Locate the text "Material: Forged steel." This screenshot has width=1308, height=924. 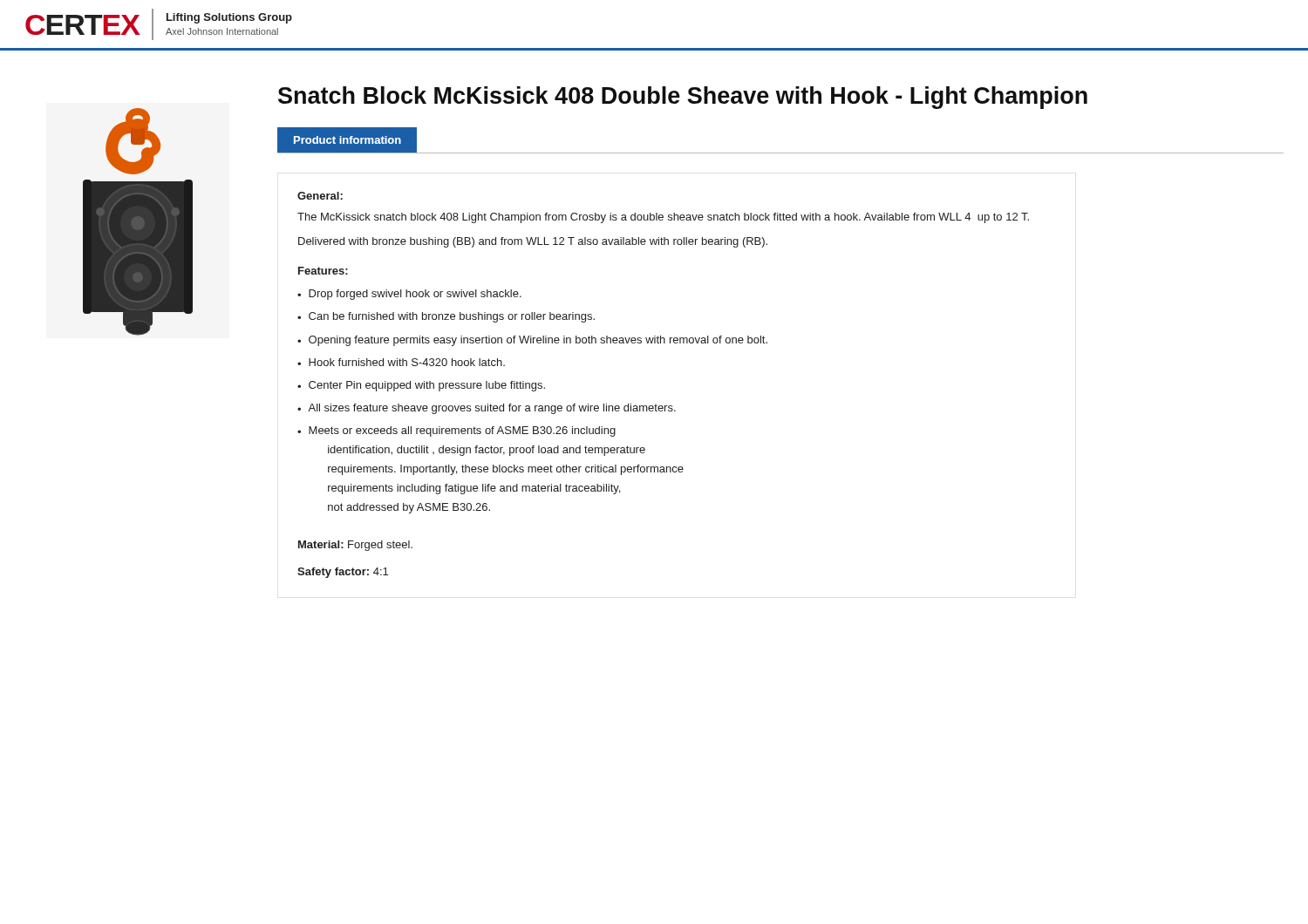click(355, 545)
